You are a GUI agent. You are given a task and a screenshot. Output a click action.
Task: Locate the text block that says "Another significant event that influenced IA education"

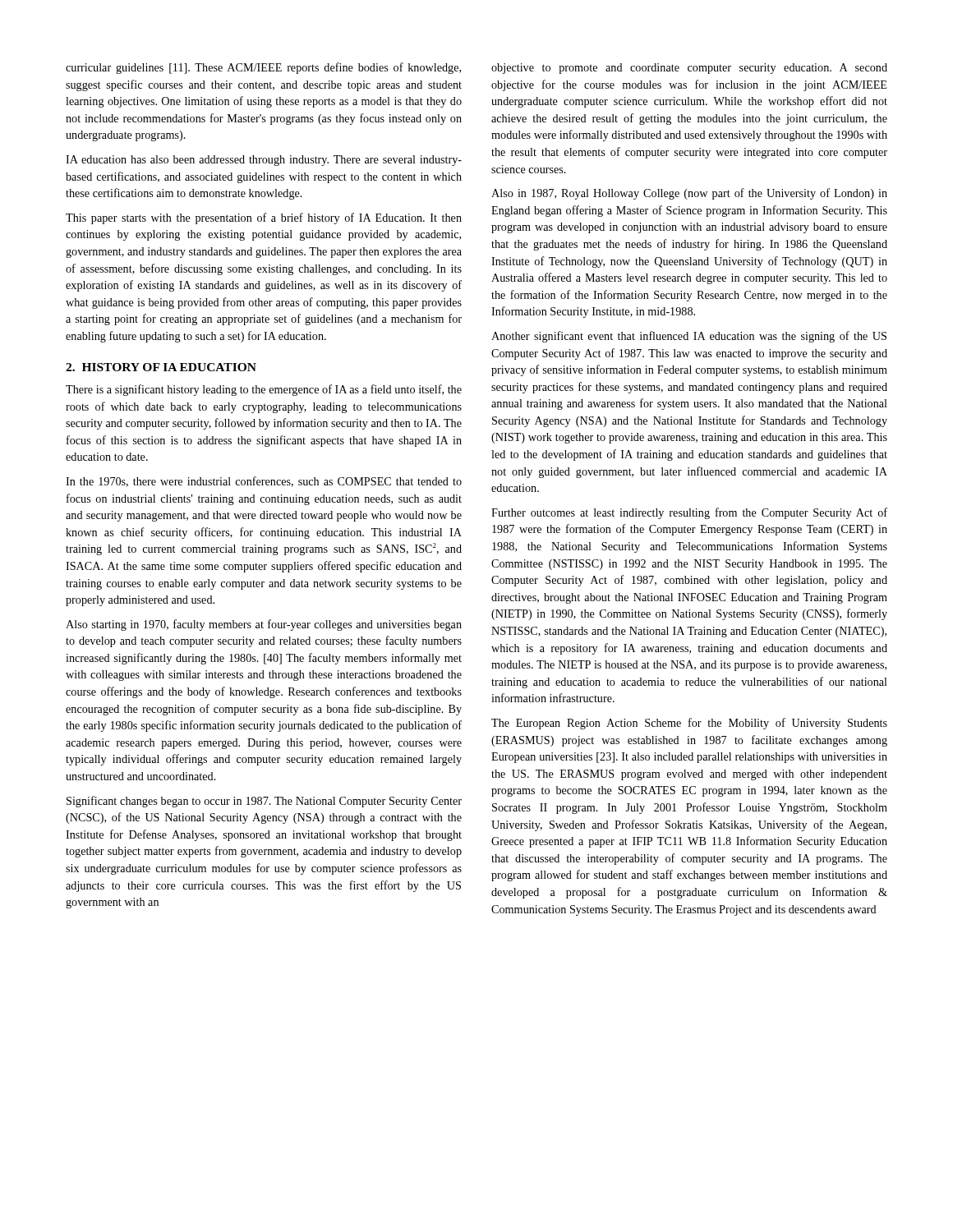coord(689,412)
